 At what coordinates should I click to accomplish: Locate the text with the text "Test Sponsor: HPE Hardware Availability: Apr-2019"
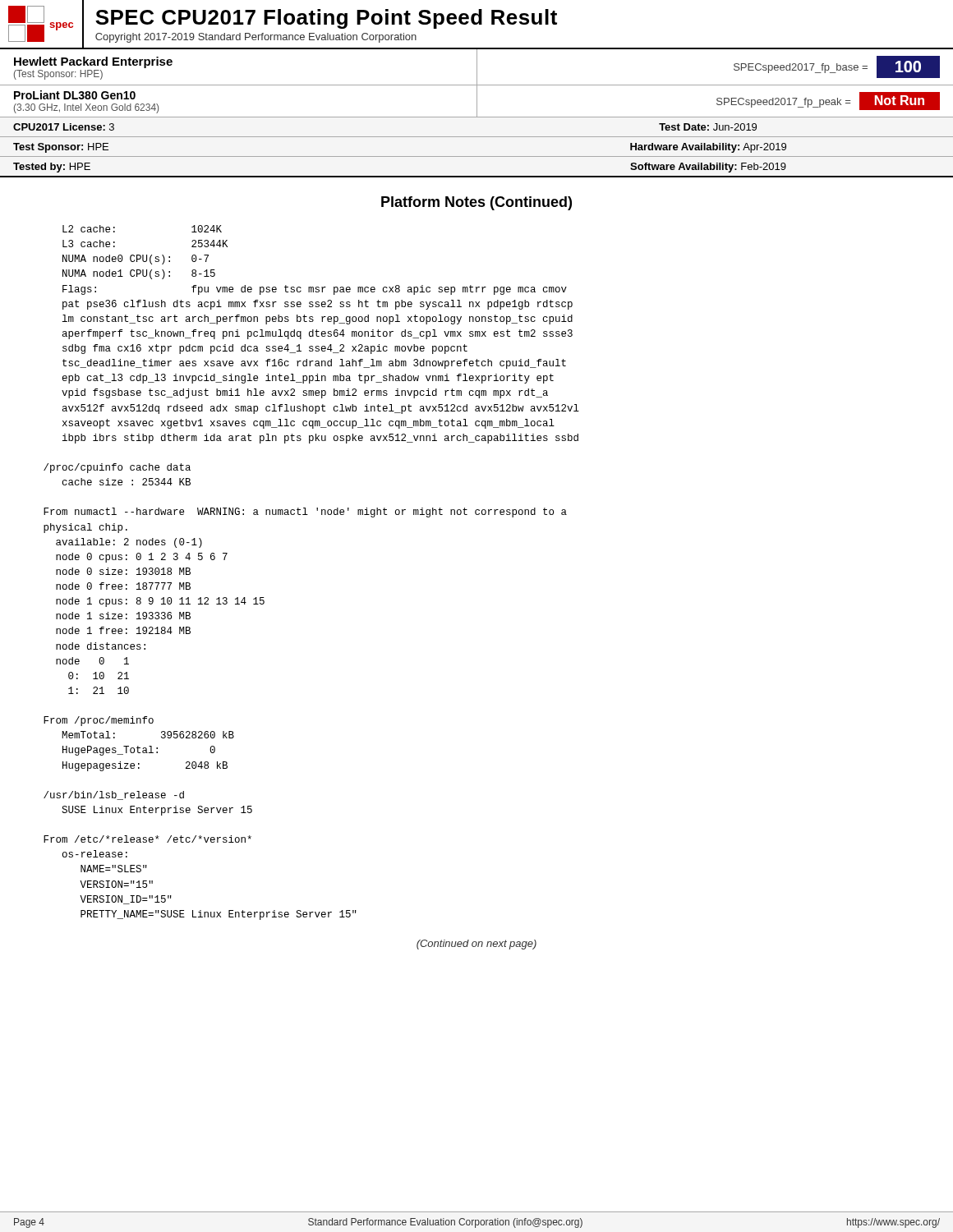[476, 147]
